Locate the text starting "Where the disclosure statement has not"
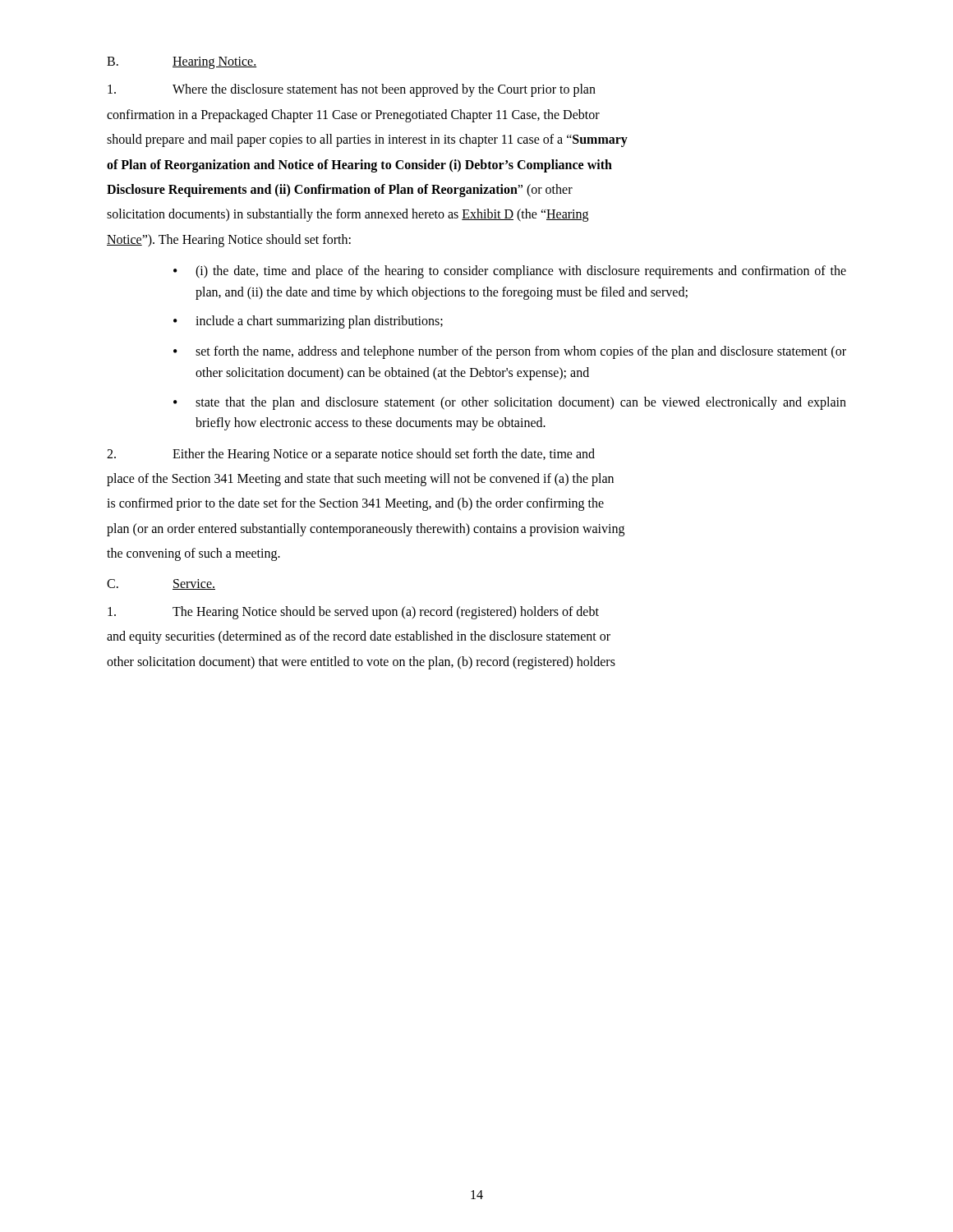 (476, 90)
